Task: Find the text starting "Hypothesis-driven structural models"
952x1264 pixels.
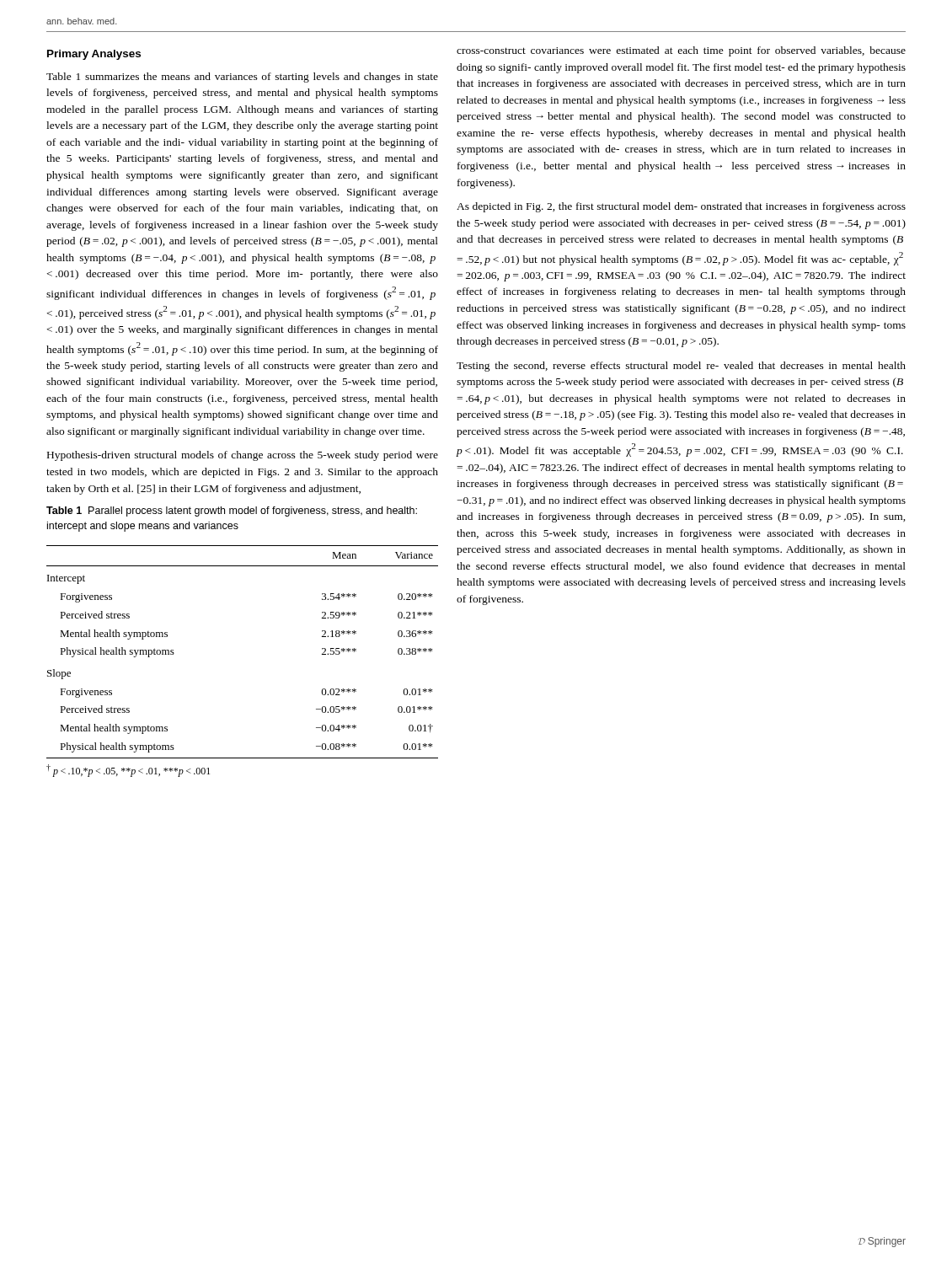Action: click(242, 471)
